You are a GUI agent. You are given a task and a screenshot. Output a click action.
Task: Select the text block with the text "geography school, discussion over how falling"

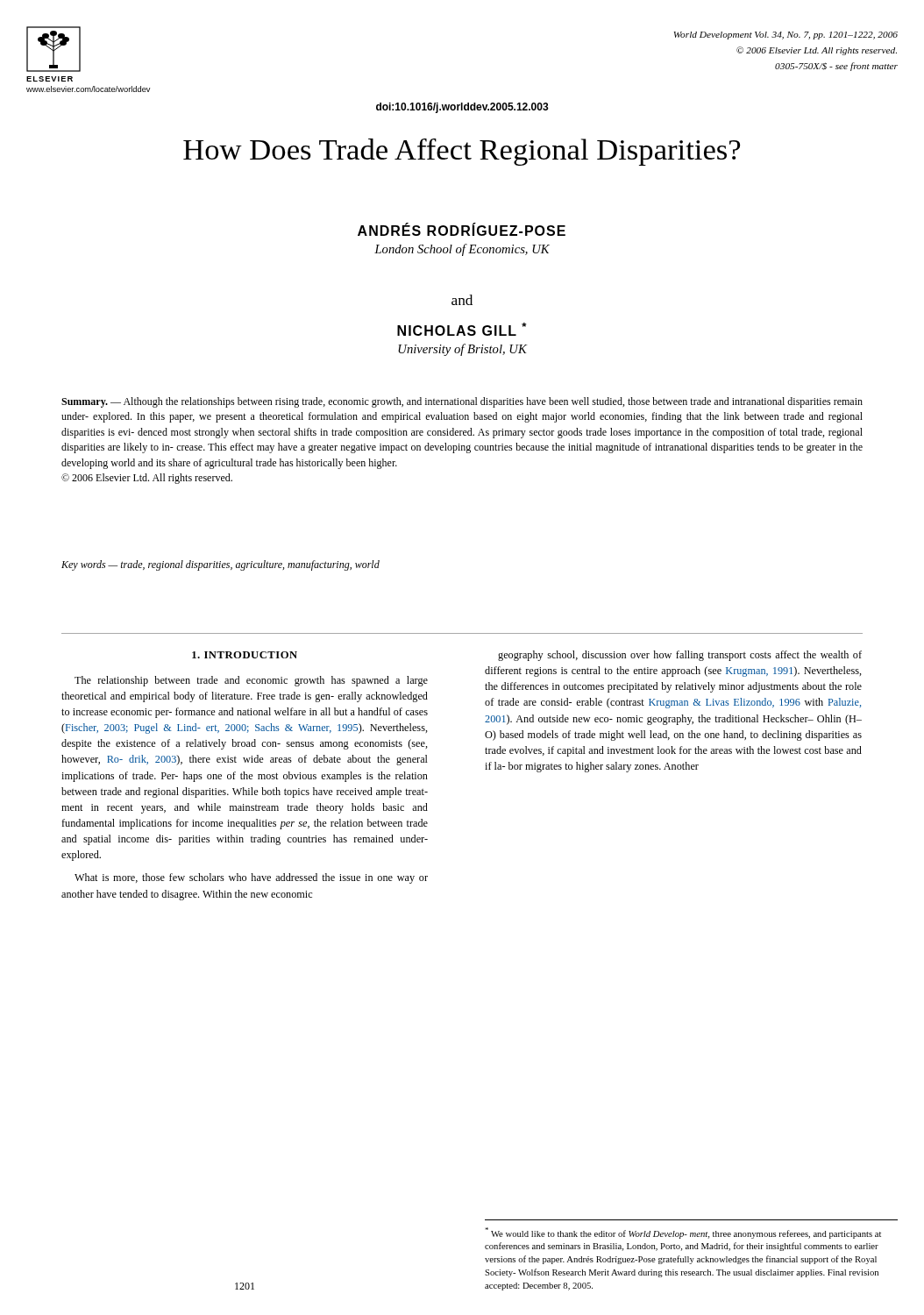pos(673,711)
